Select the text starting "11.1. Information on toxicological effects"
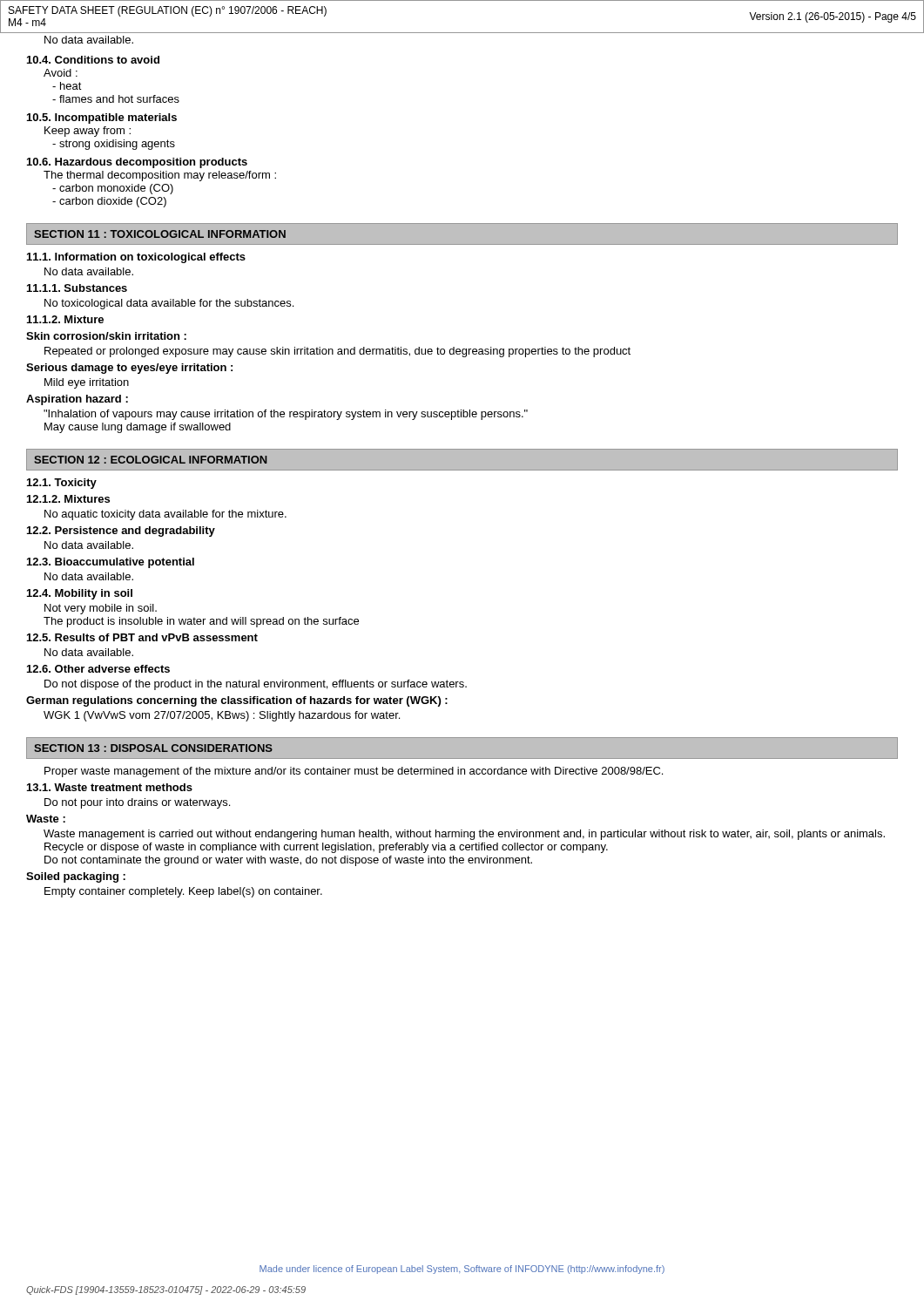924x1307 pixels. pos(136,257)
